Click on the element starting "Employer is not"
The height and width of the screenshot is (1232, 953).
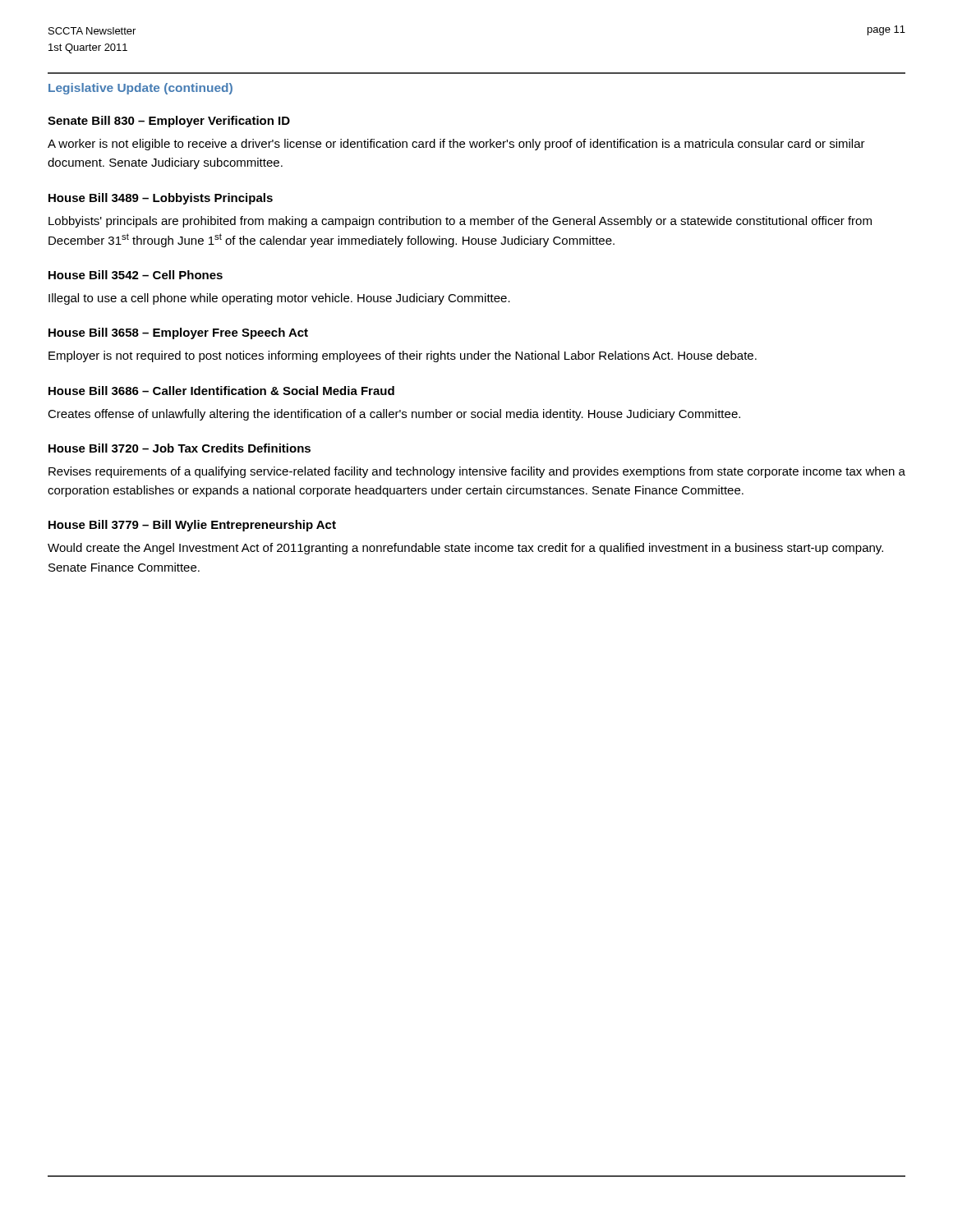(x=402, y=355)
